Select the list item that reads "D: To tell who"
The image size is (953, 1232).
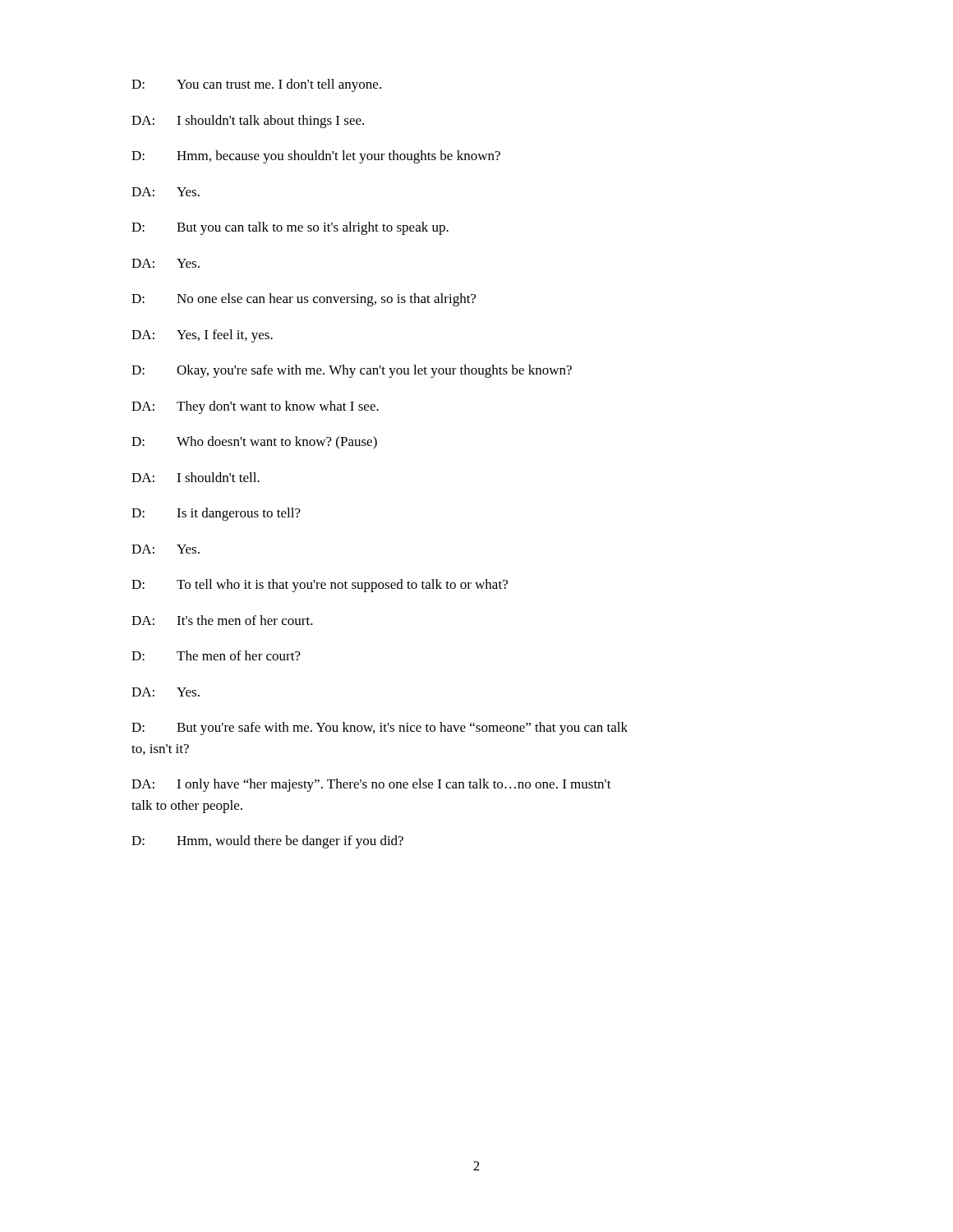pyautogui.click(x=460, y=585)
